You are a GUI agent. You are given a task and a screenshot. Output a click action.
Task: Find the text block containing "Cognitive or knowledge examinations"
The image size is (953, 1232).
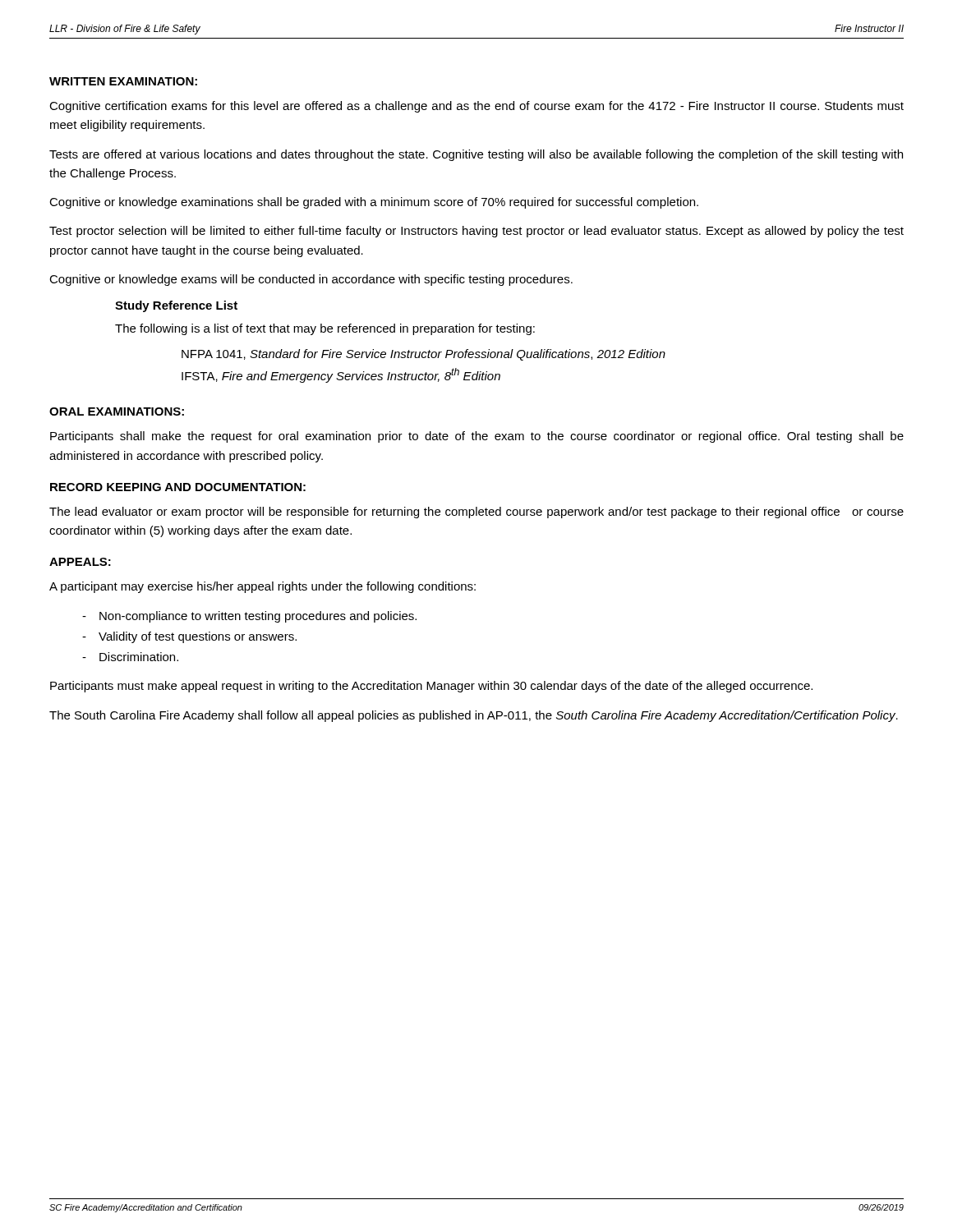374,202
